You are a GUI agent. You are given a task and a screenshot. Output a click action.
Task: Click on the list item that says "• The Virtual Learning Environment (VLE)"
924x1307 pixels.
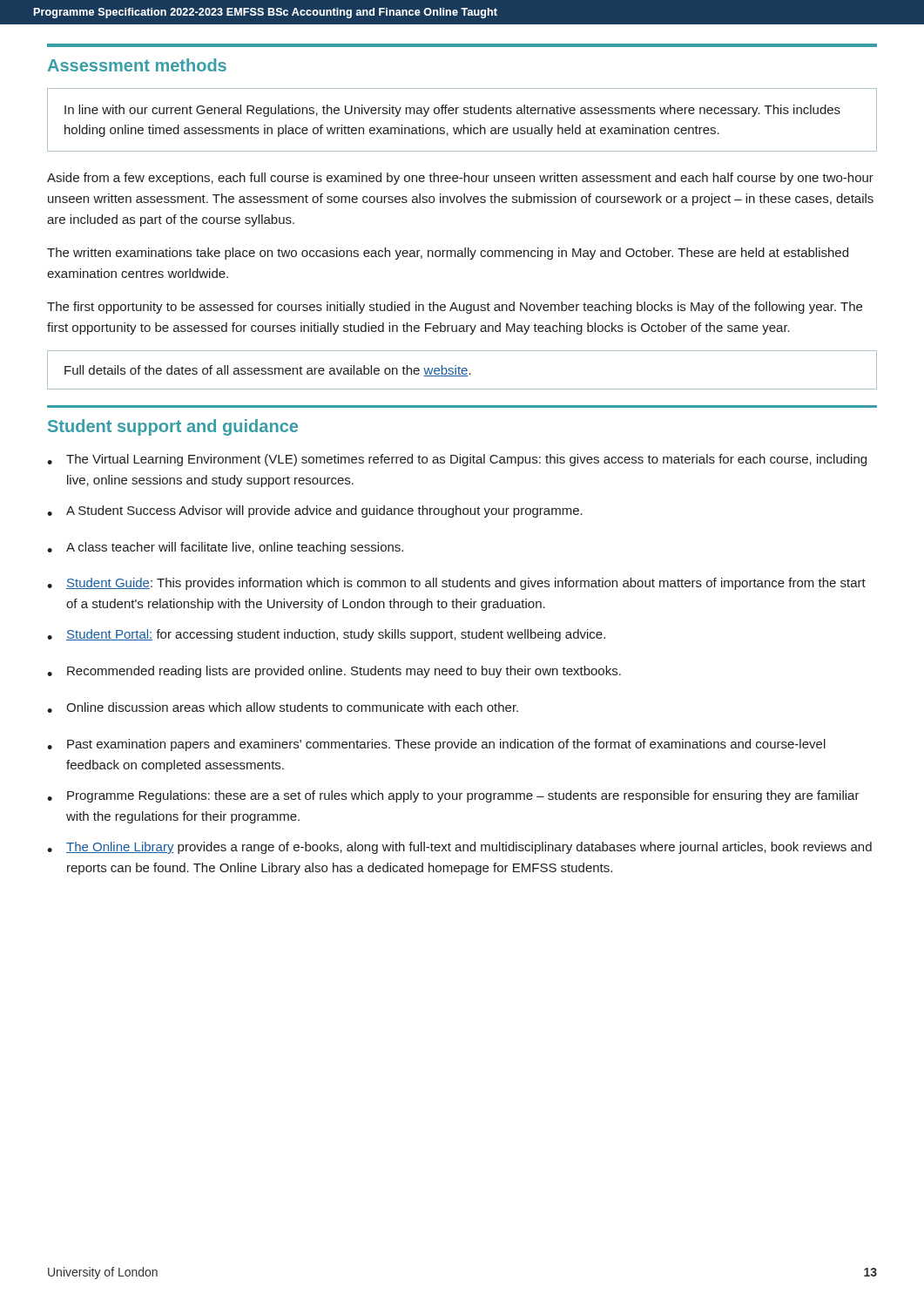tap(462, 469)
